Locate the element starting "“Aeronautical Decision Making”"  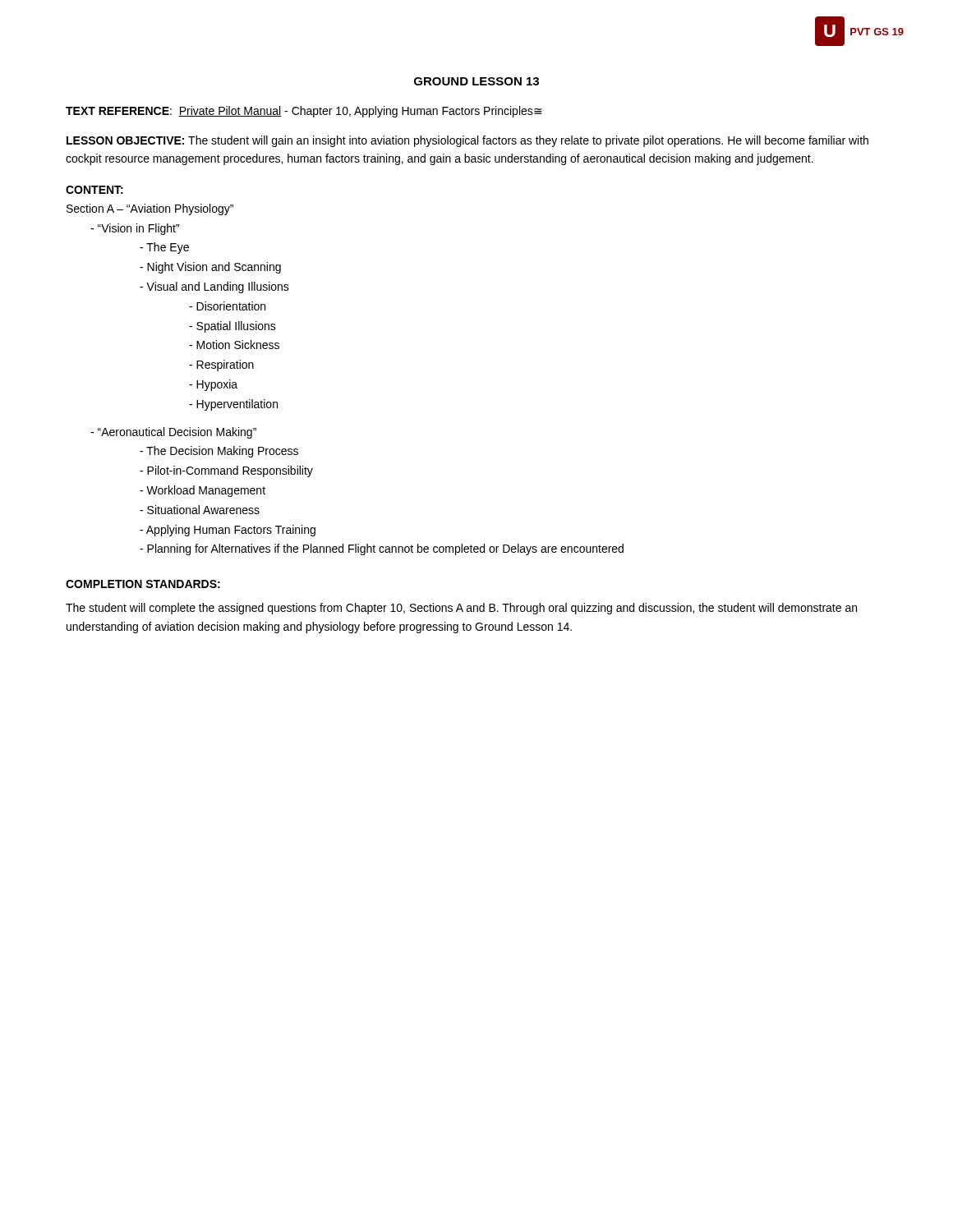coord(173,432)
